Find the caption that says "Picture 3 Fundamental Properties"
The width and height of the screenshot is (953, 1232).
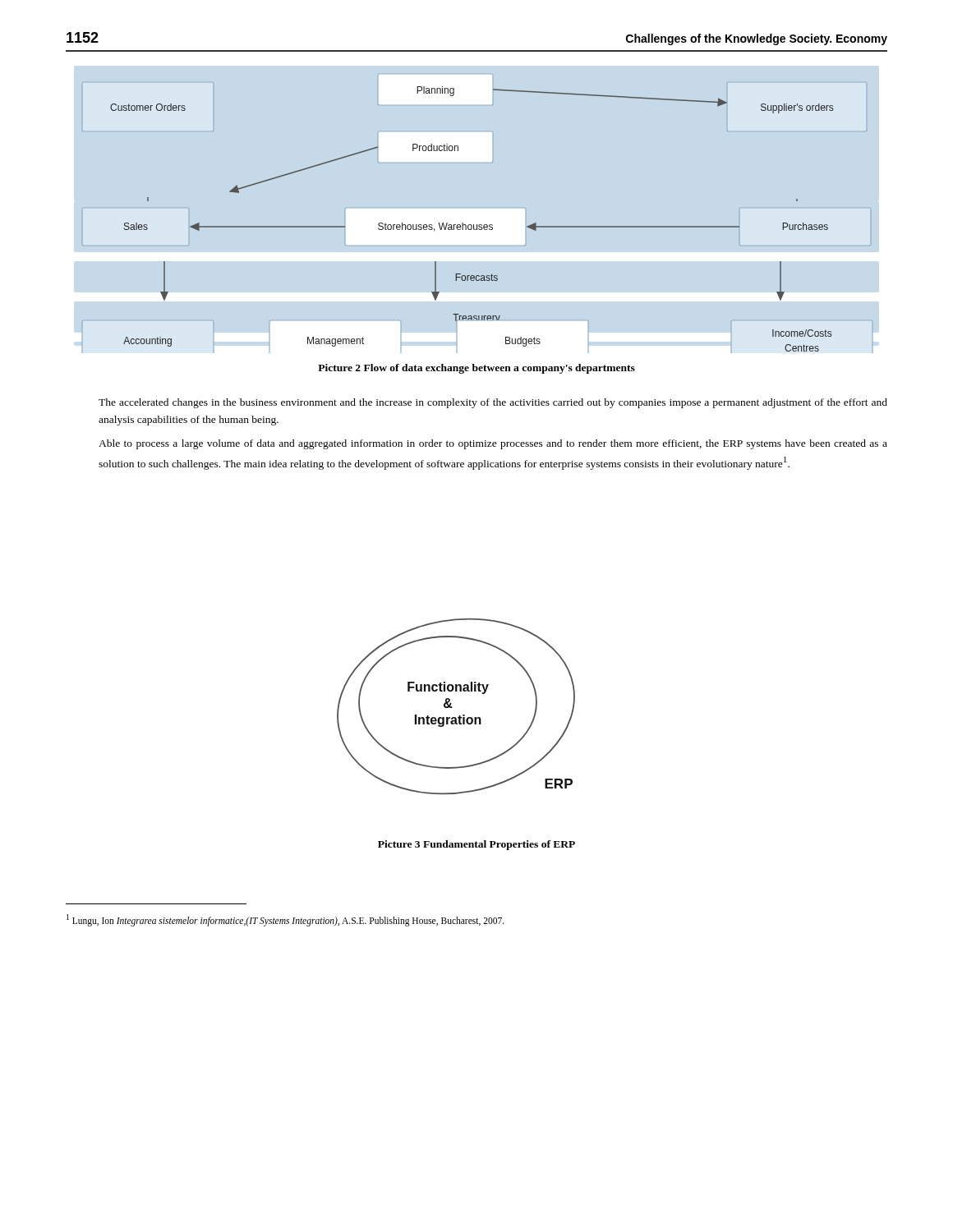click(x=476, y=844)
